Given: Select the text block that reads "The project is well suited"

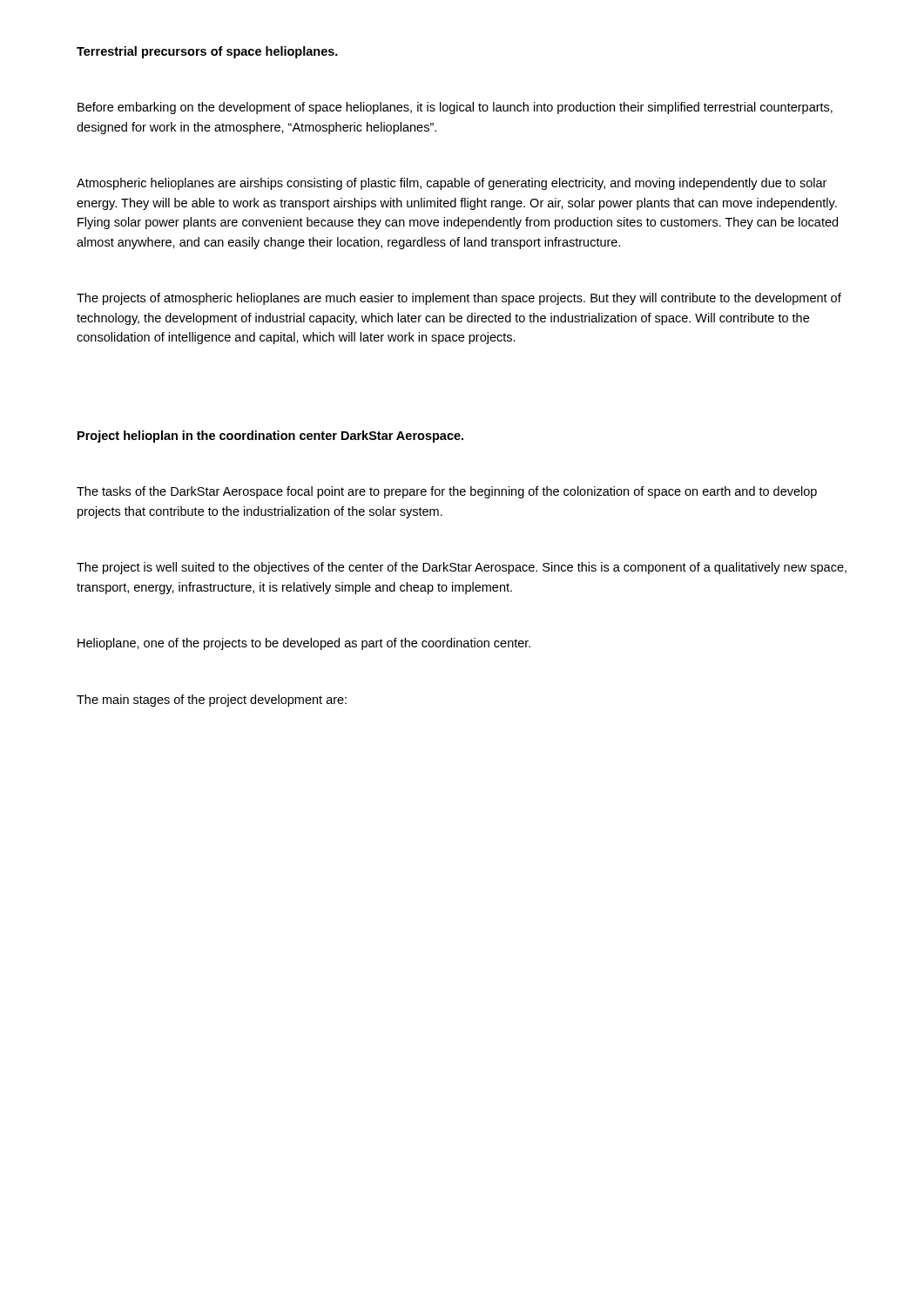Looking at the screenshot, I should click(x=462, y=577).
